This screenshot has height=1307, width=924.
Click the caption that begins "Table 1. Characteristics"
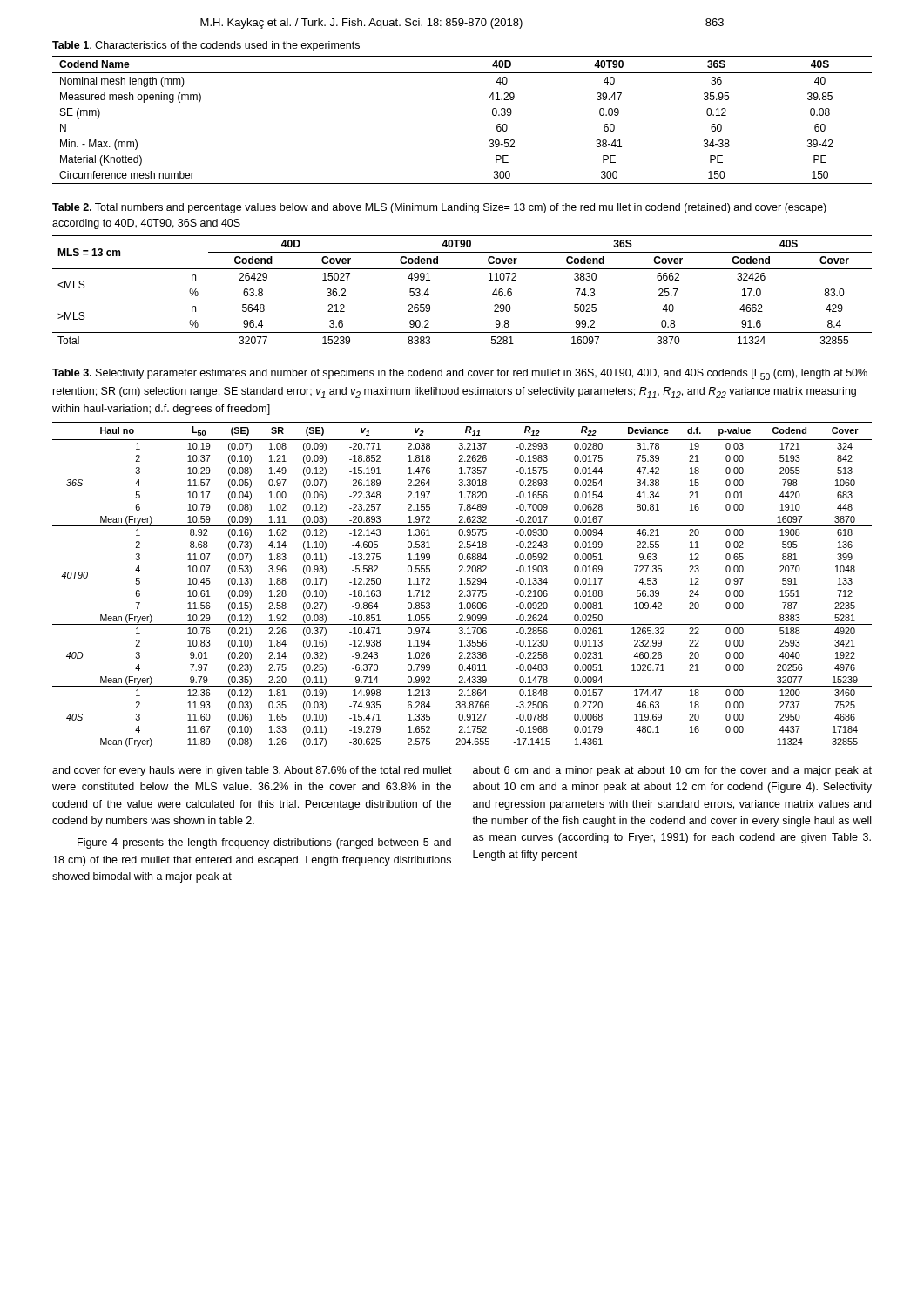206,45
